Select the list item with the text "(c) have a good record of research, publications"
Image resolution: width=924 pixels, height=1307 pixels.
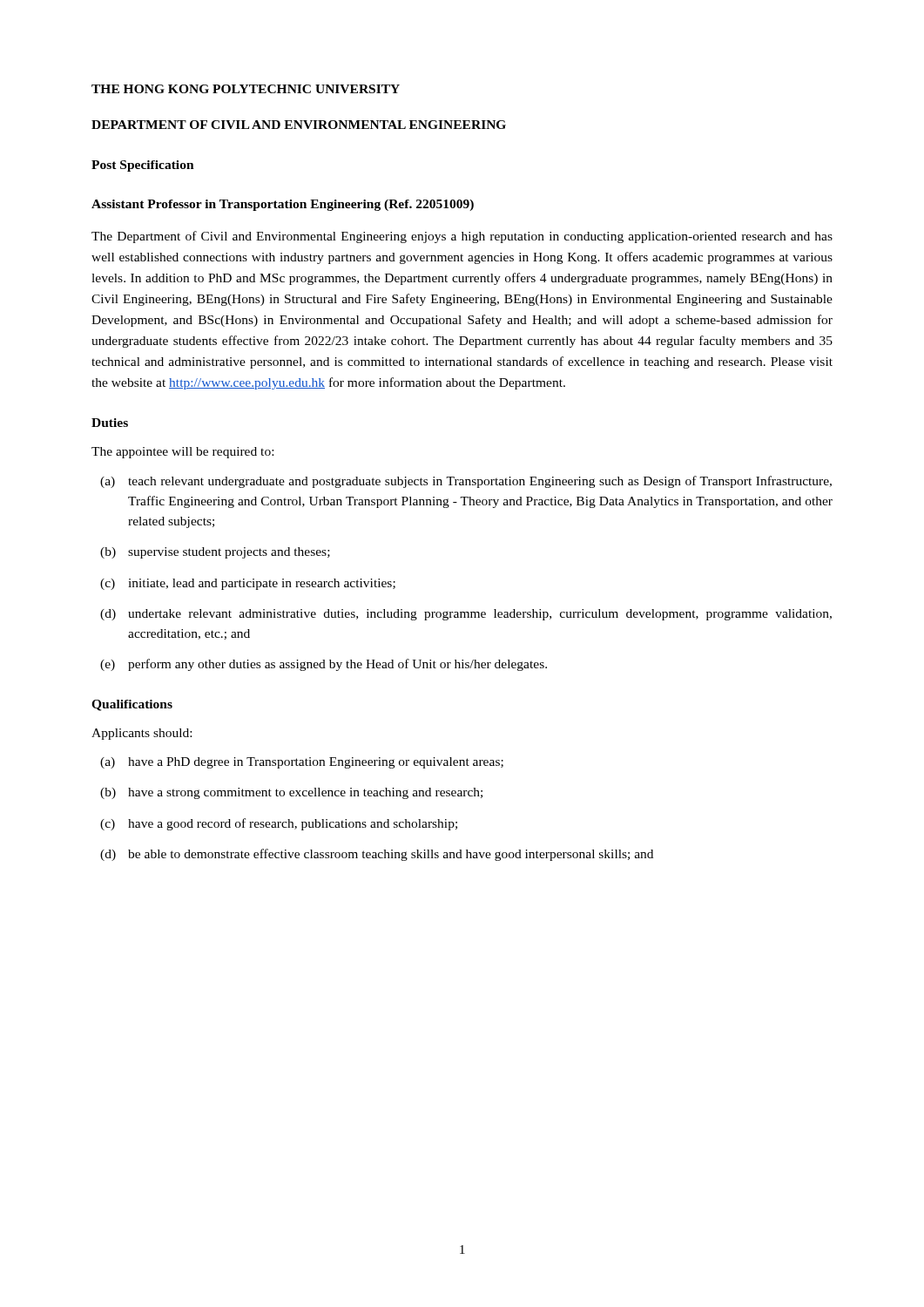click(466, 823)
